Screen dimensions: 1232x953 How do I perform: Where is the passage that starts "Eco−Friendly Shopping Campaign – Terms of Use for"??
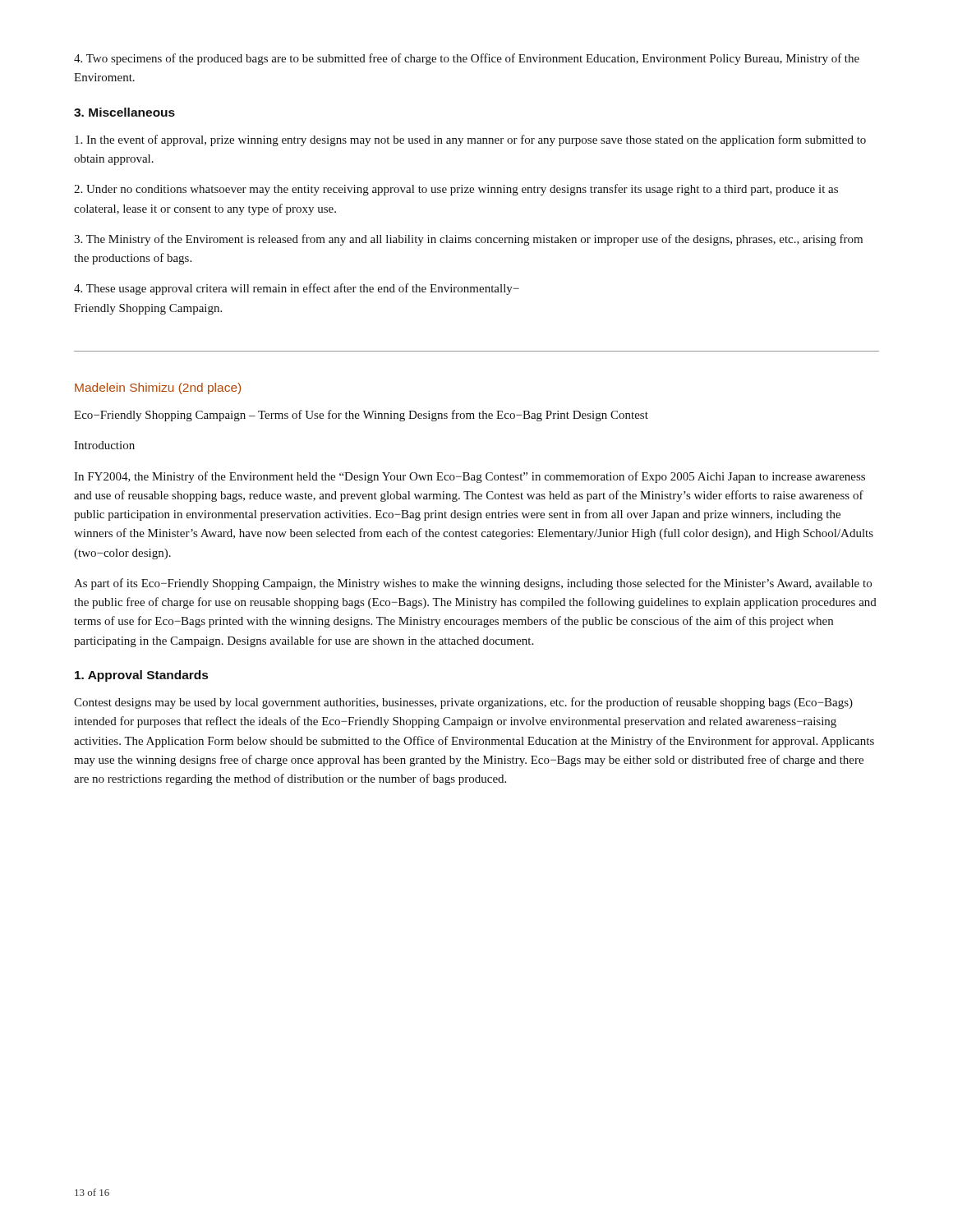click(x=476, y=415)
